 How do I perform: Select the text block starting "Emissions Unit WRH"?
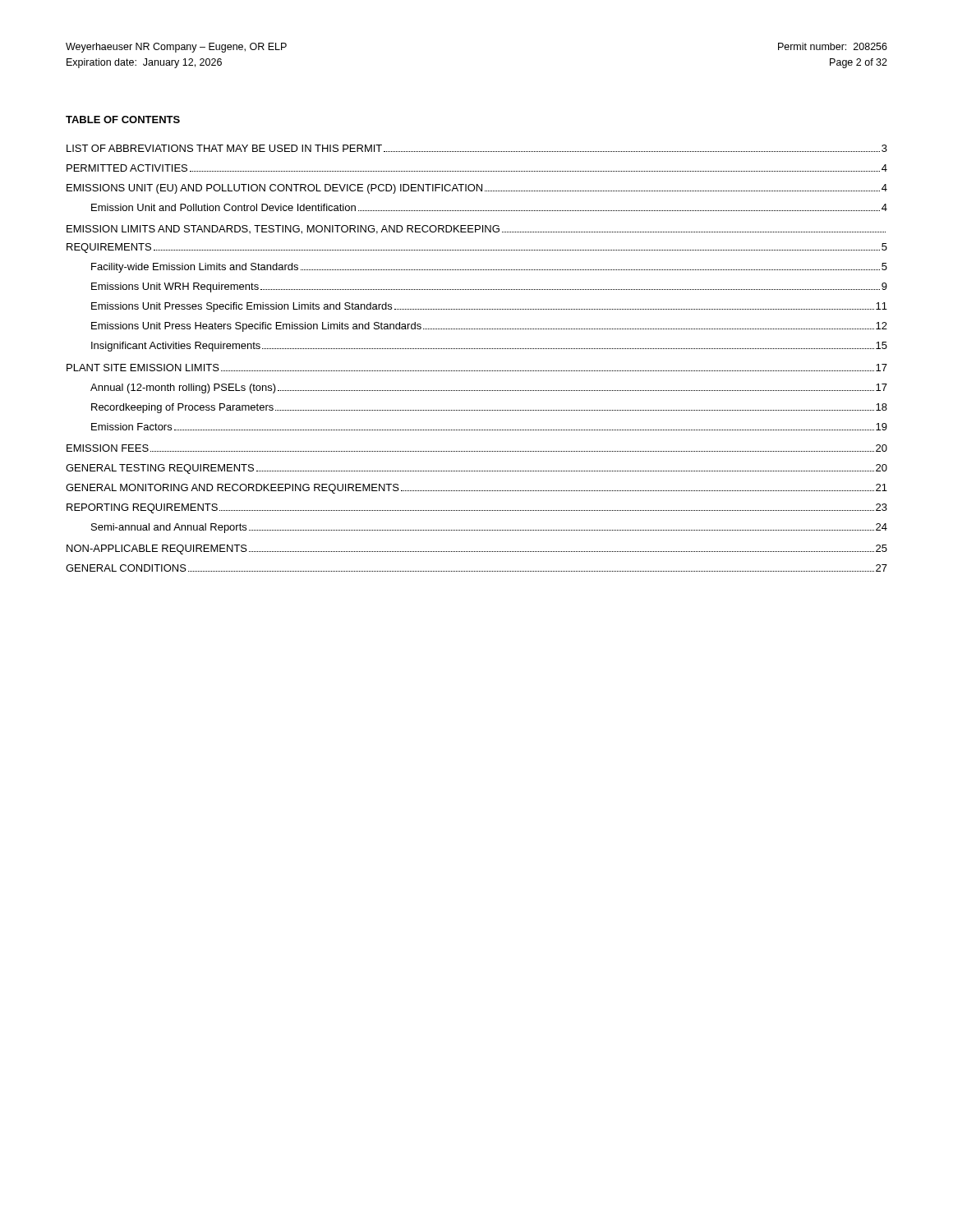coord(489,287)
